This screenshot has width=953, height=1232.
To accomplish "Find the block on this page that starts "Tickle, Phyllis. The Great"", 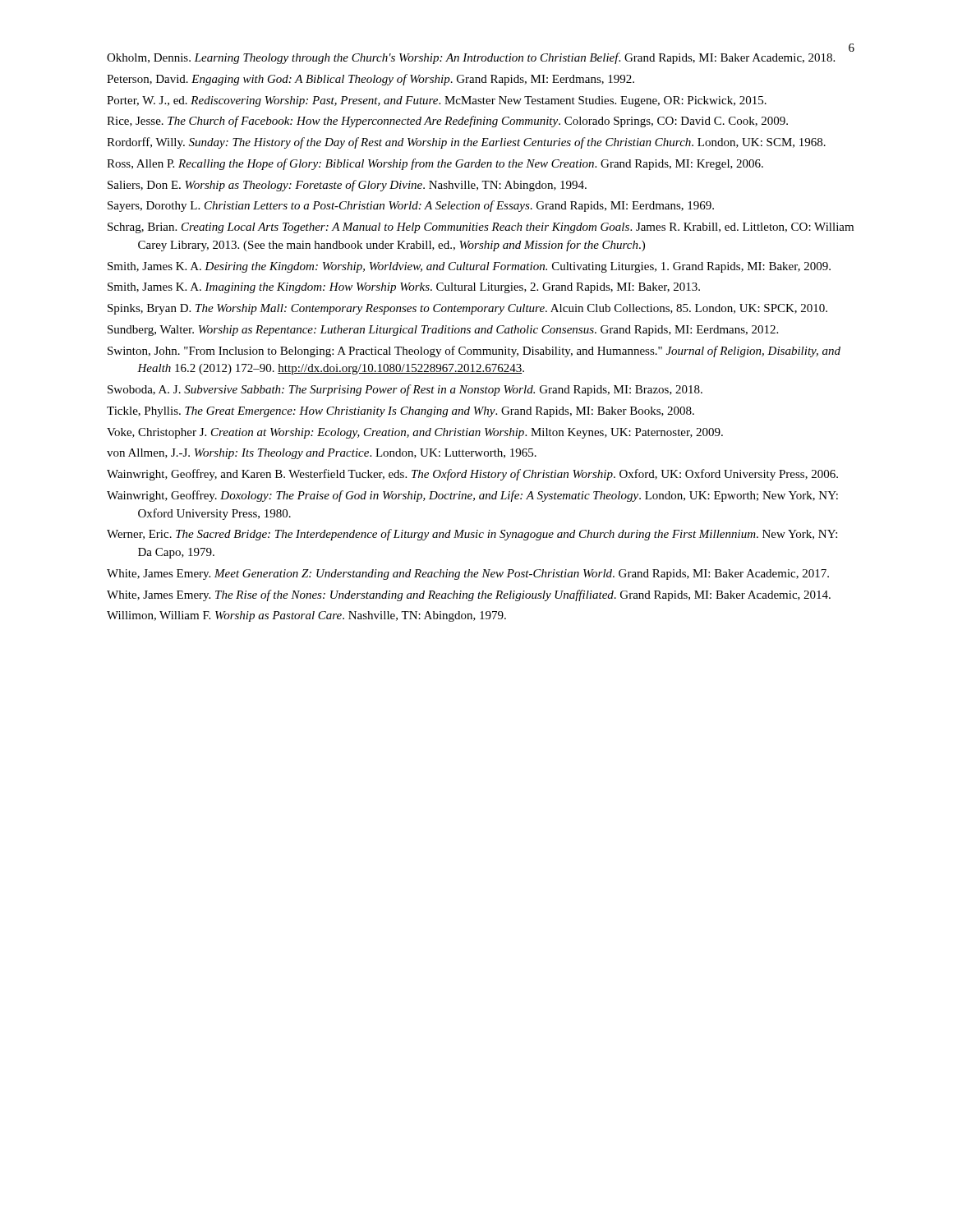I will point(401,410).
